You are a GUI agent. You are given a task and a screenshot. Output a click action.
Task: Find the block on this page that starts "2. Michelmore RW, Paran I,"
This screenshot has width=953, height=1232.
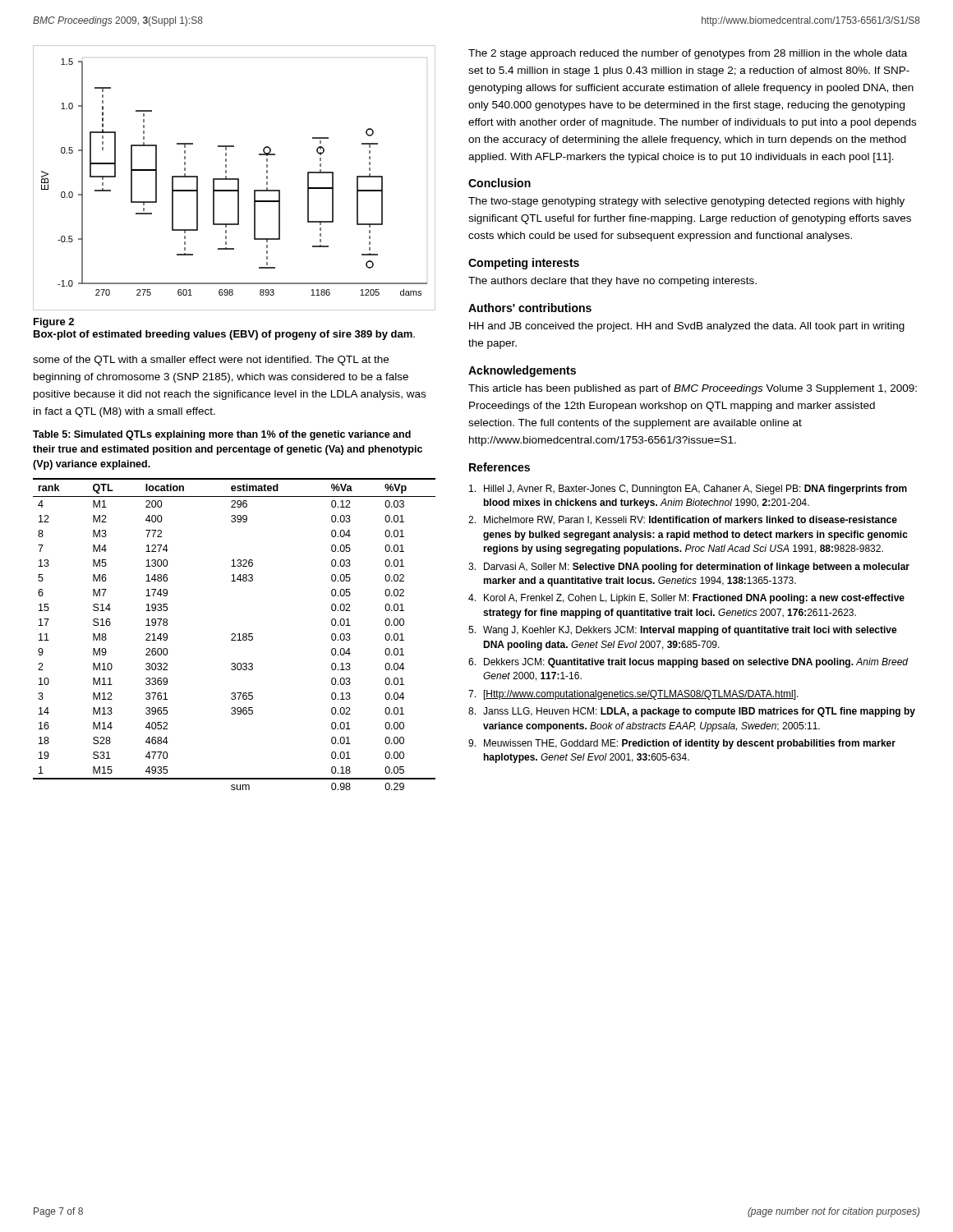[x=694, y=535]
